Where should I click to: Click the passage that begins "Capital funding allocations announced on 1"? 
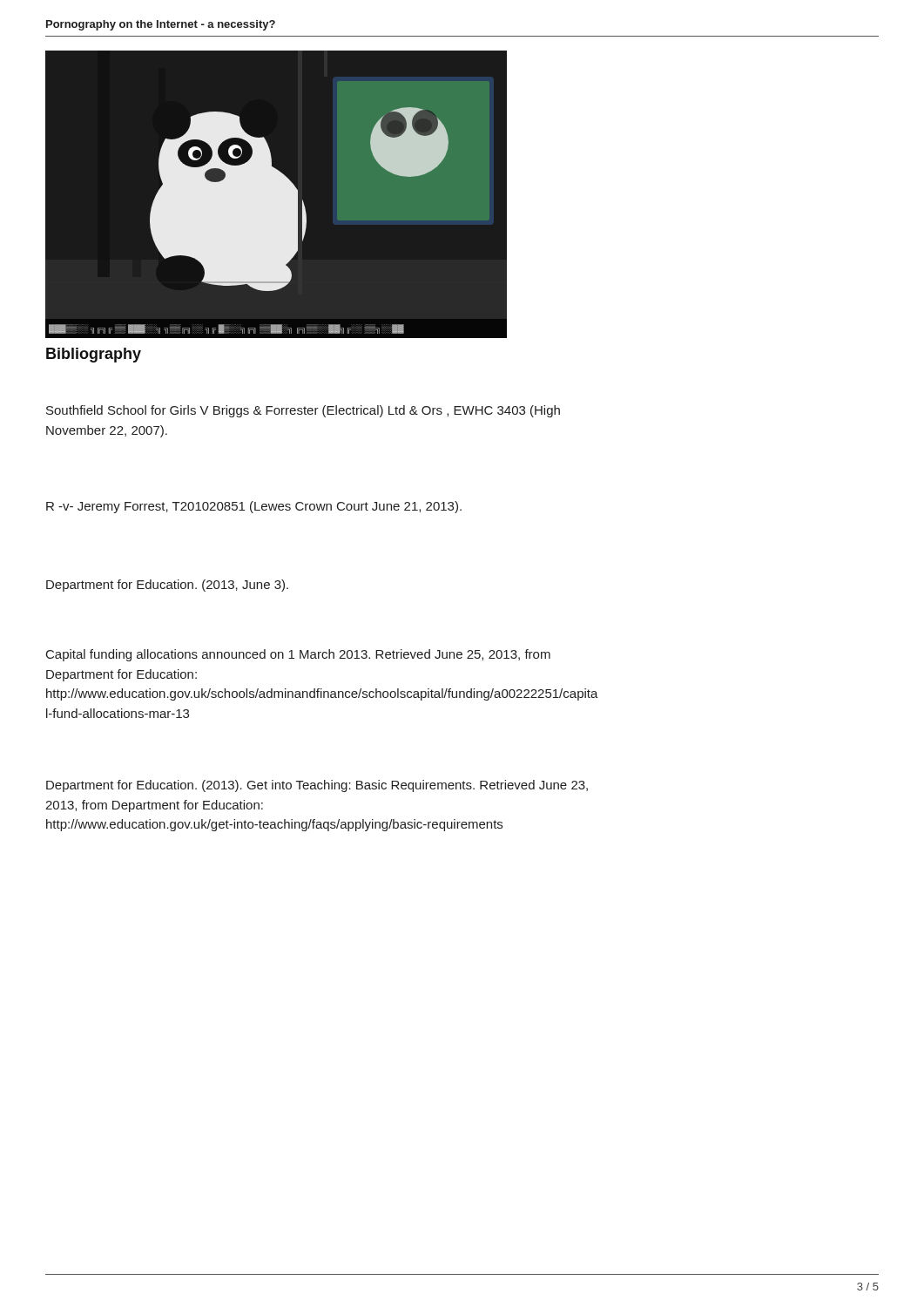pos(322,683)
